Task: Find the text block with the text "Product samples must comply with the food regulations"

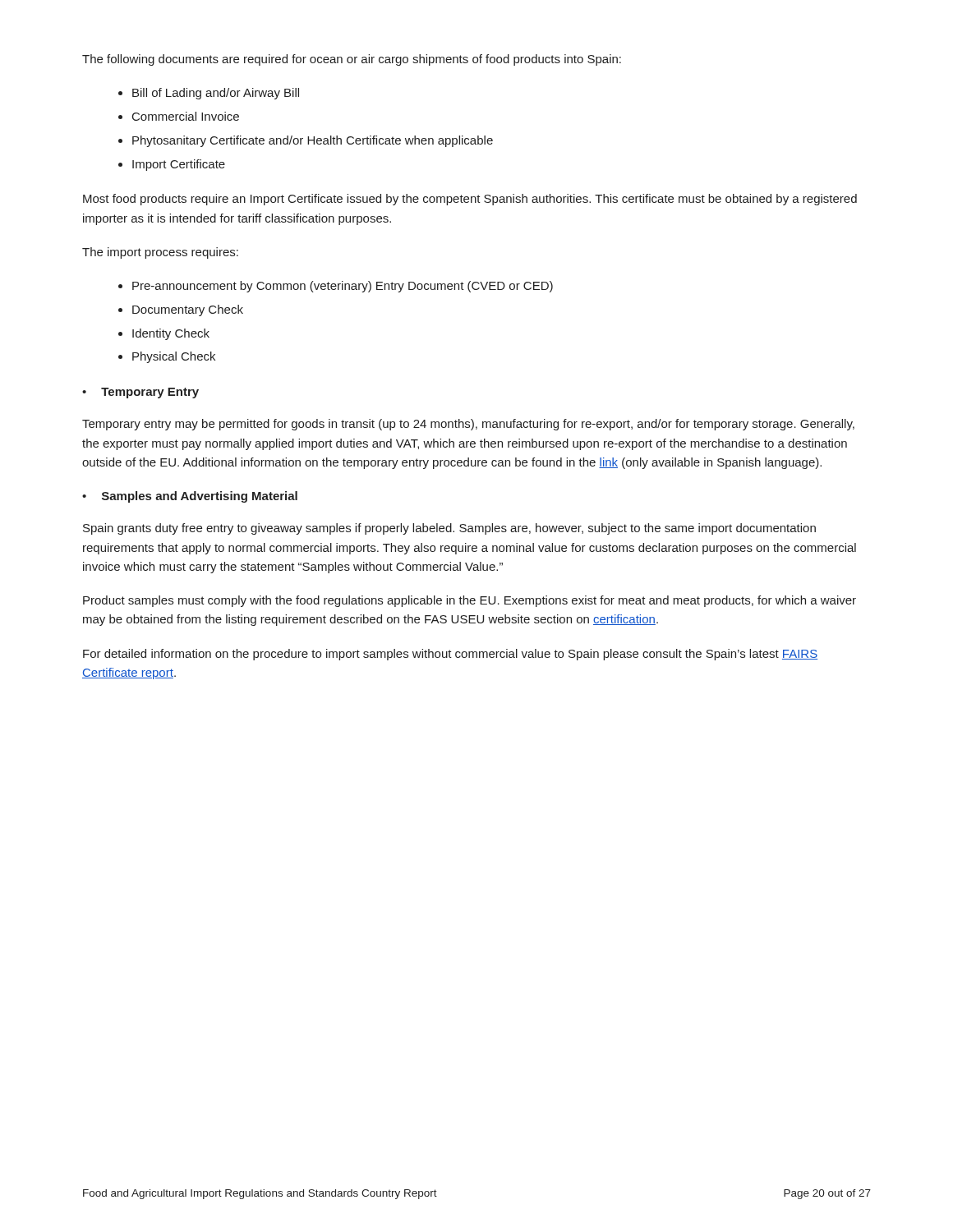Action: coord(469,610)
